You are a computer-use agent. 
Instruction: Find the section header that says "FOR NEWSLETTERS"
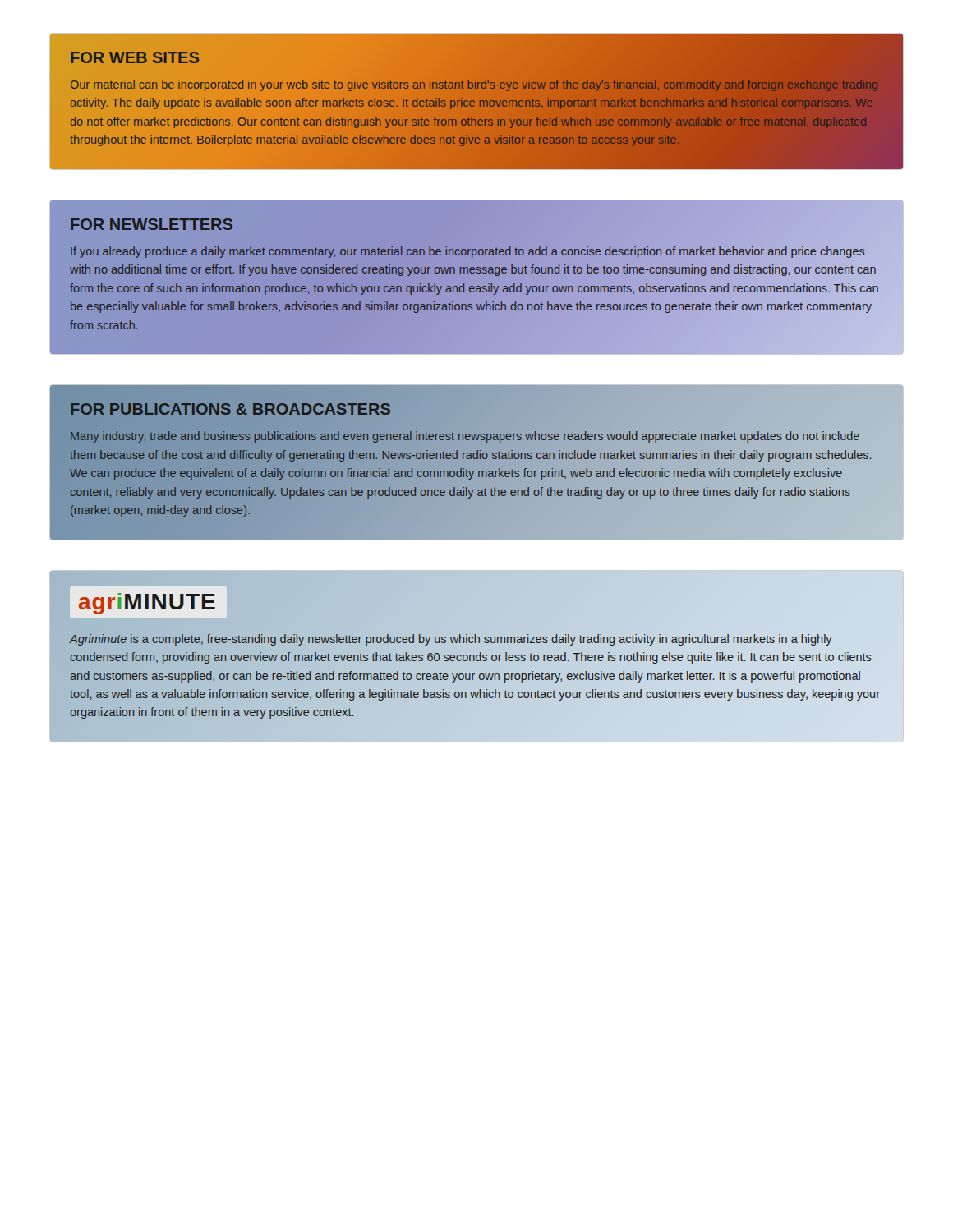pyautogui.click(x=152, y=224)
